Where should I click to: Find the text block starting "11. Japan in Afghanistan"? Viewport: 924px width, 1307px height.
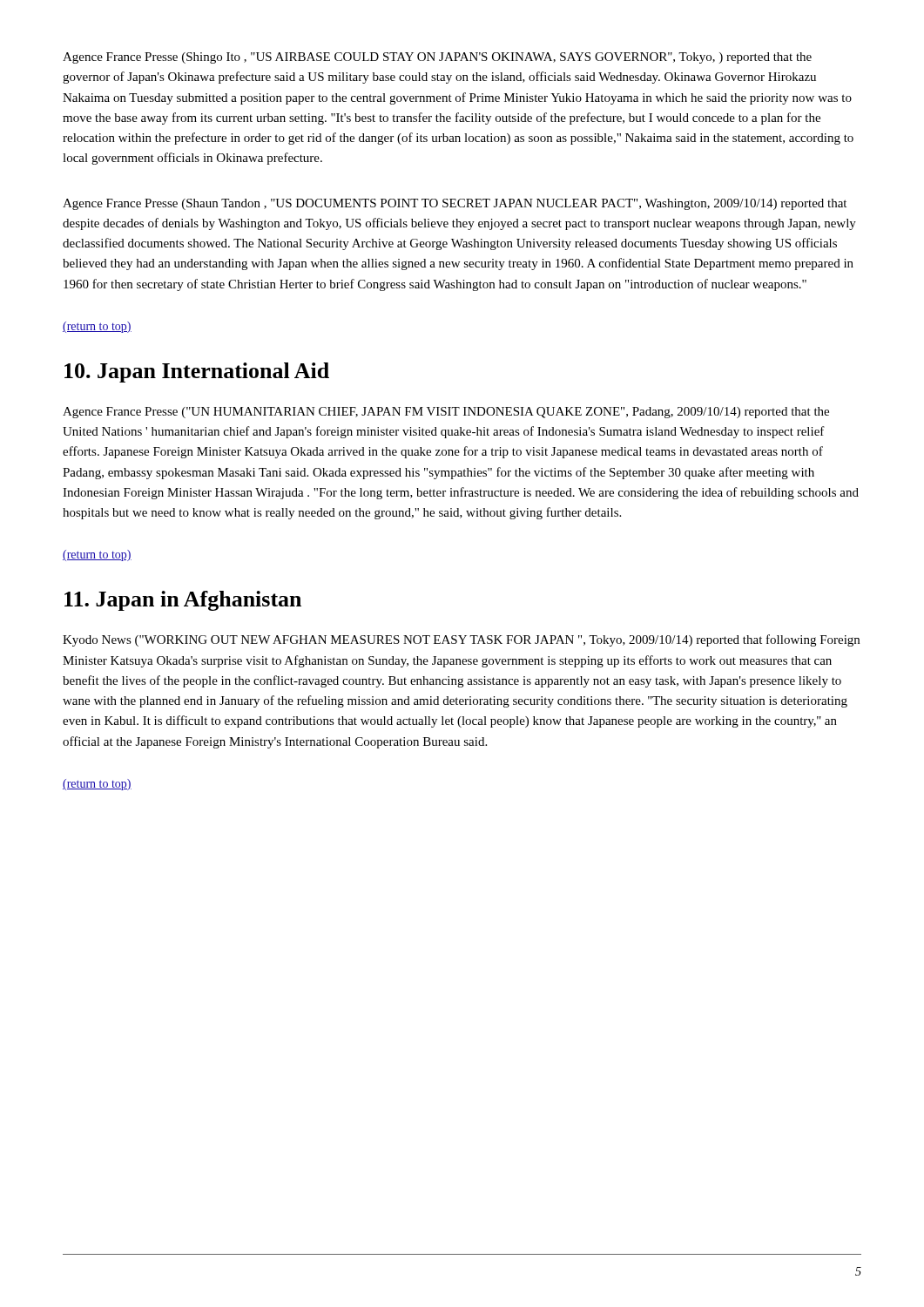pyautogui.click(x=182, y=599)
